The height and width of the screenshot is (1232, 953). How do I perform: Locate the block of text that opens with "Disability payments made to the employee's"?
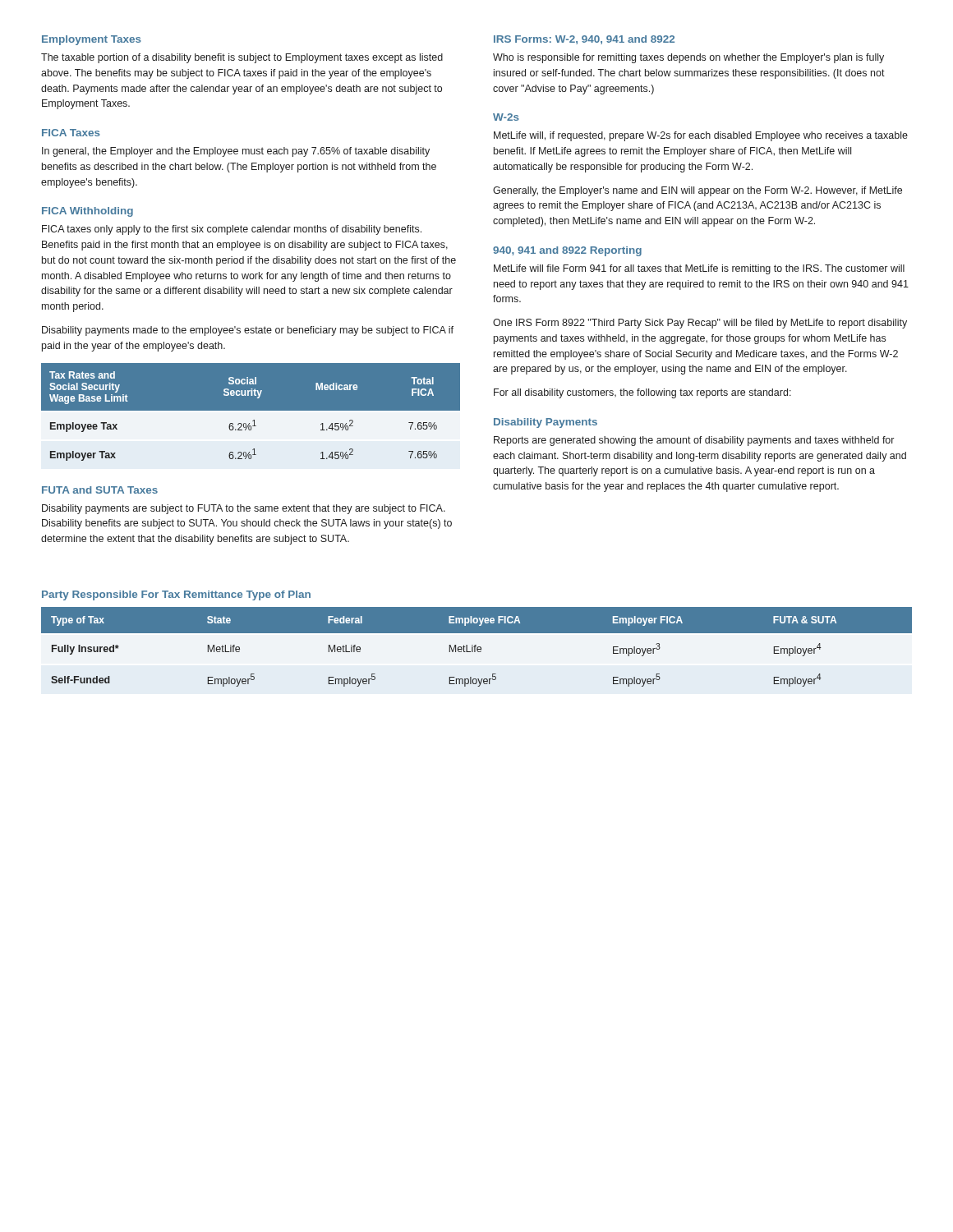247,338
